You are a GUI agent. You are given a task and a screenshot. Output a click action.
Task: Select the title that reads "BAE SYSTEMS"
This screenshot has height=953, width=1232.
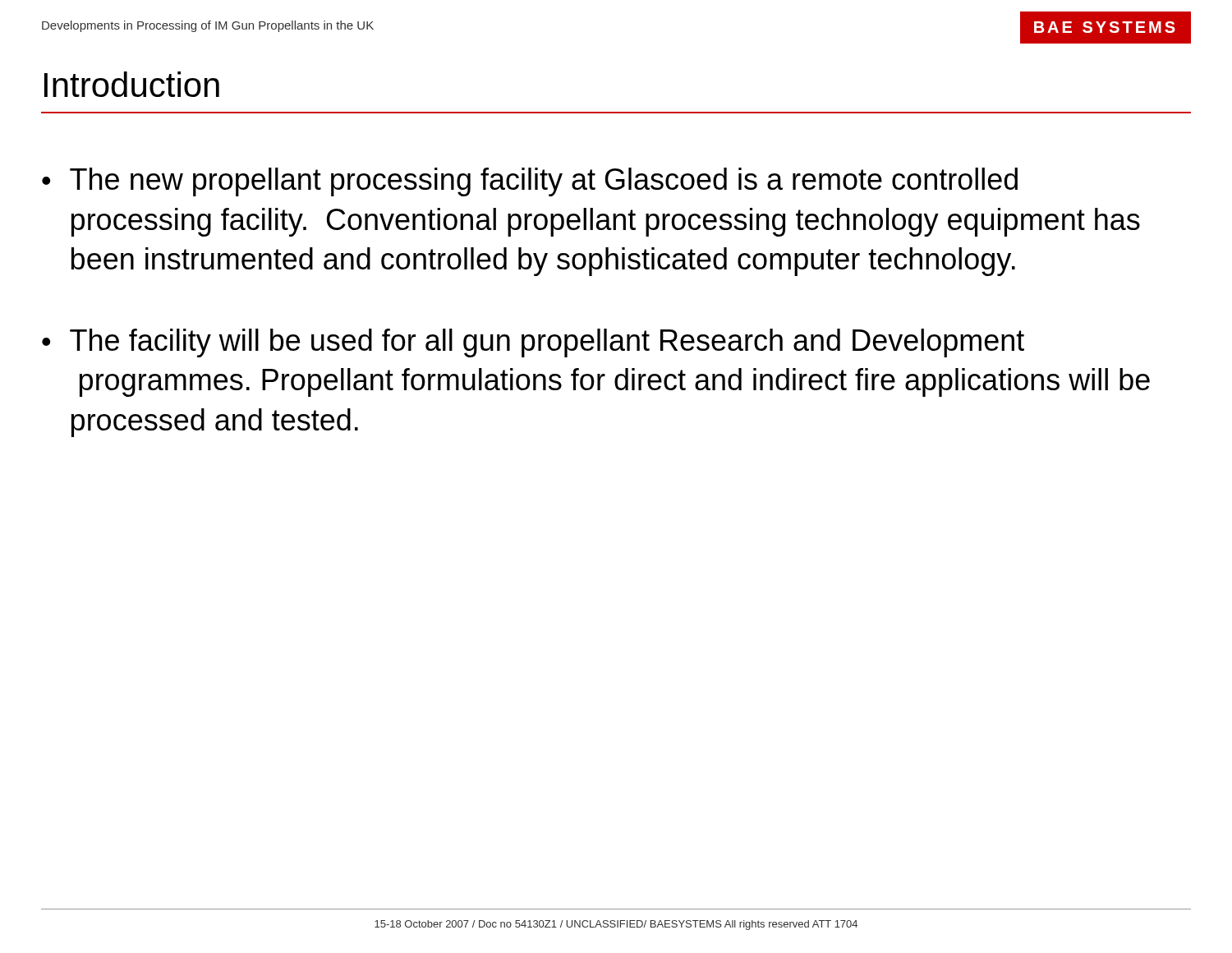(x=1105, y=27)
